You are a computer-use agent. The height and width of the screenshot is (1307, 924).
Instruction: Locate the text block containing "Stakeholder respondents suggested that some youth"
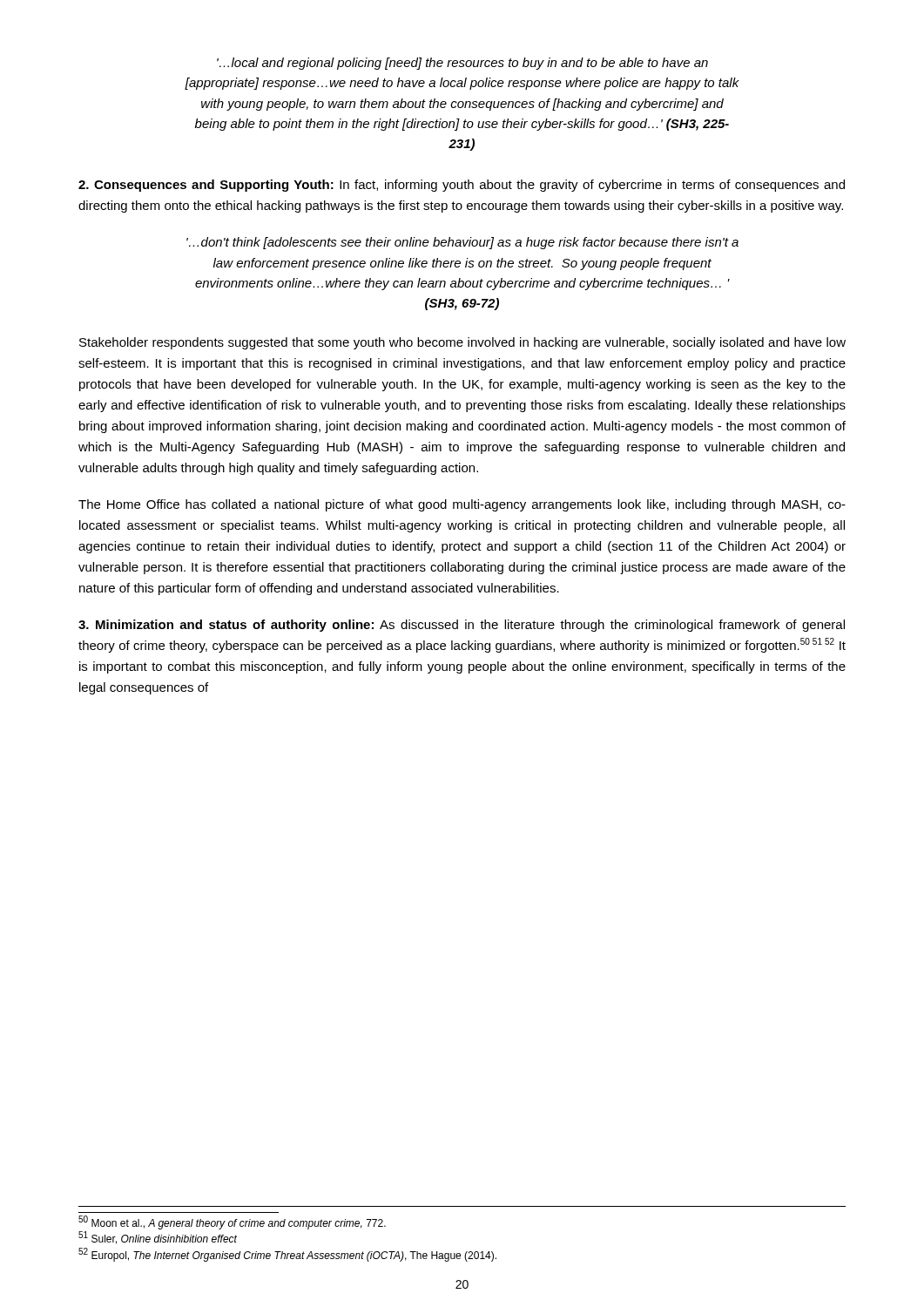click(x=462, y=405)
